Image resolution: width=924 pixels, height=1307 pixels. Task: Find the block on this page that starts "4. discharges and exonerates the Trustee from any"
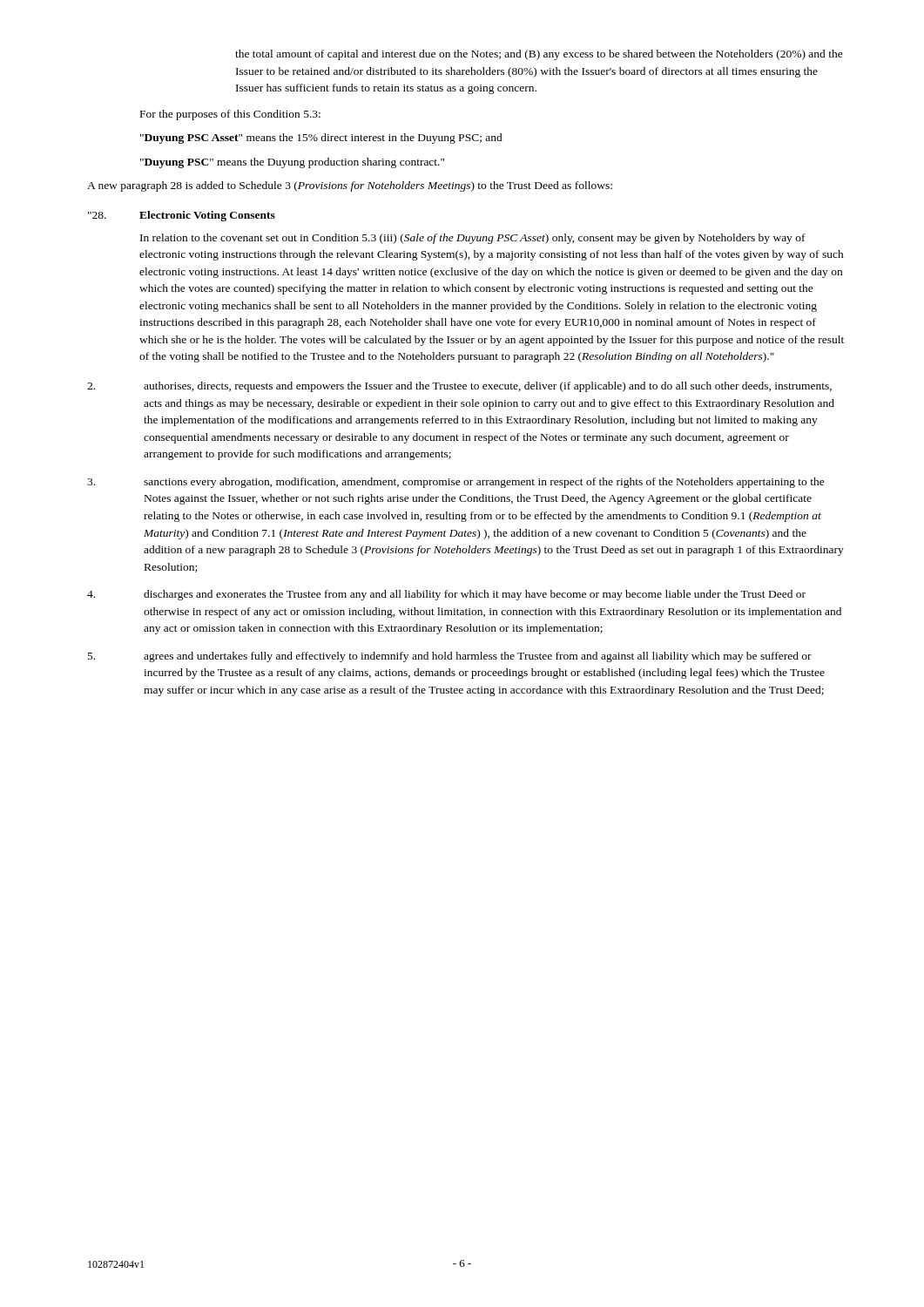point(466,611)
